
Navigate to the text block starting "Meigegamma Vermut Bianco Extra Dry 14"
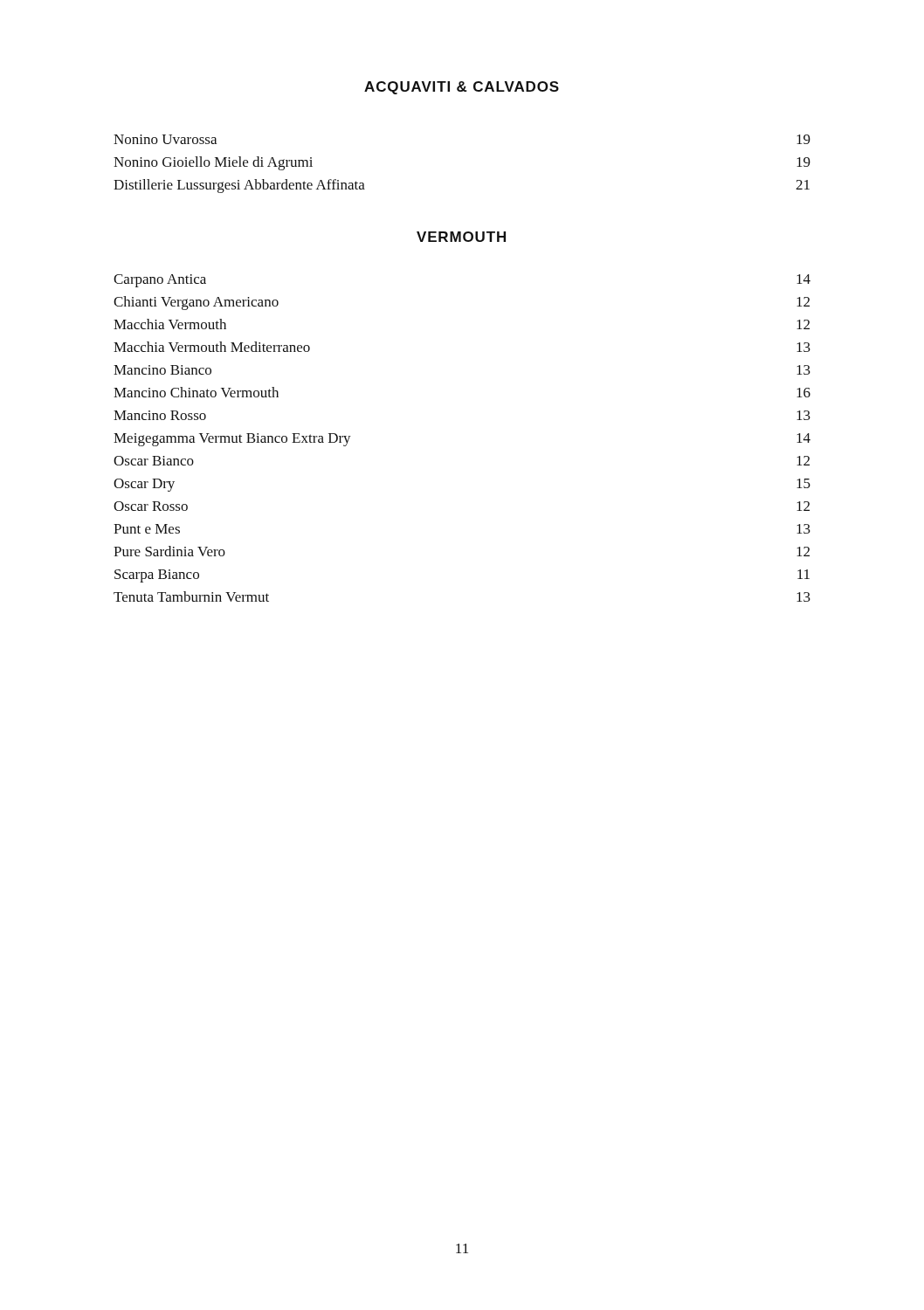(221, 440)
